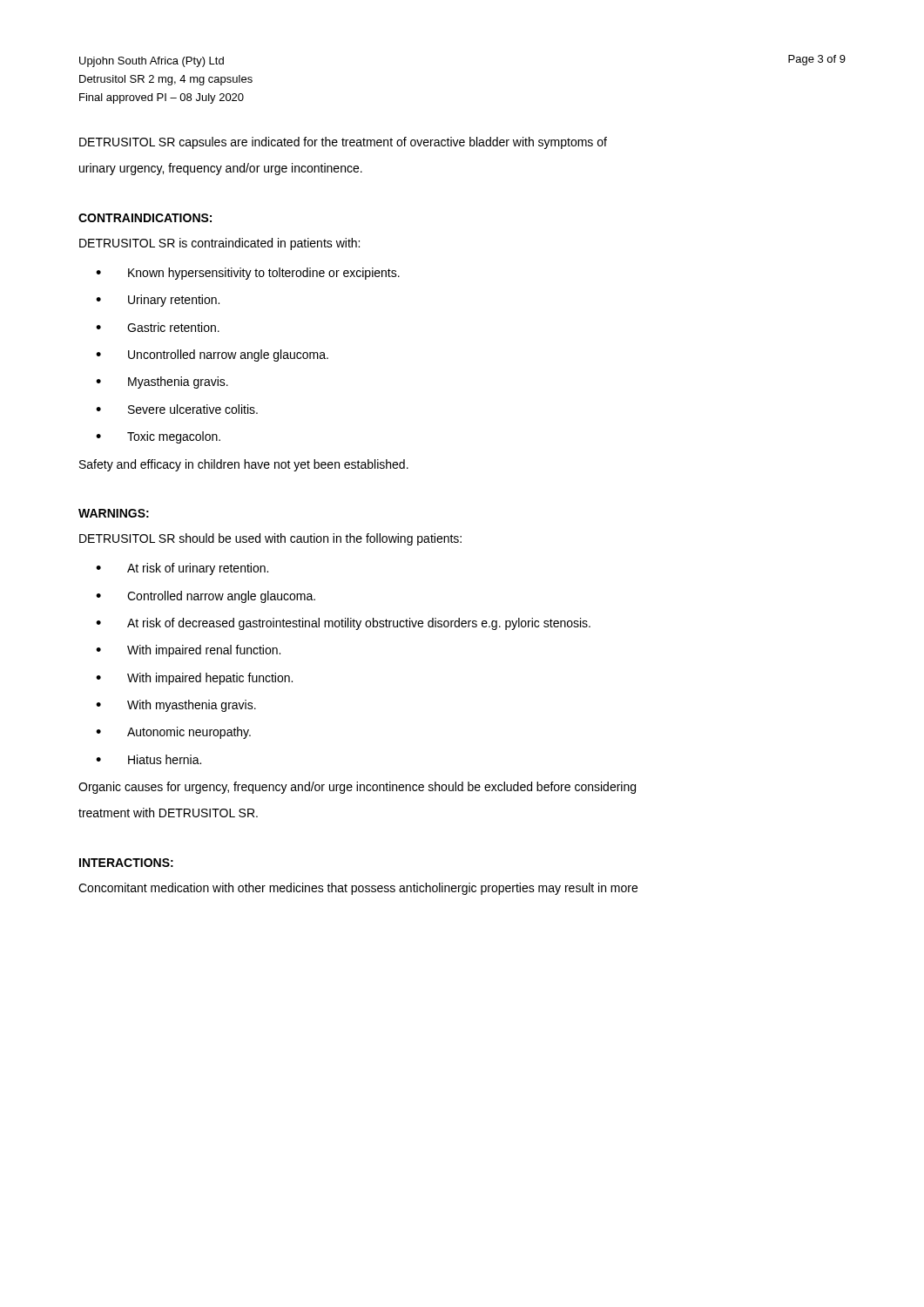The width and height of the screenshot is (924, 1307).
Task: Point to the text starting "• Urinary retention."
Action: coord(158,301)
